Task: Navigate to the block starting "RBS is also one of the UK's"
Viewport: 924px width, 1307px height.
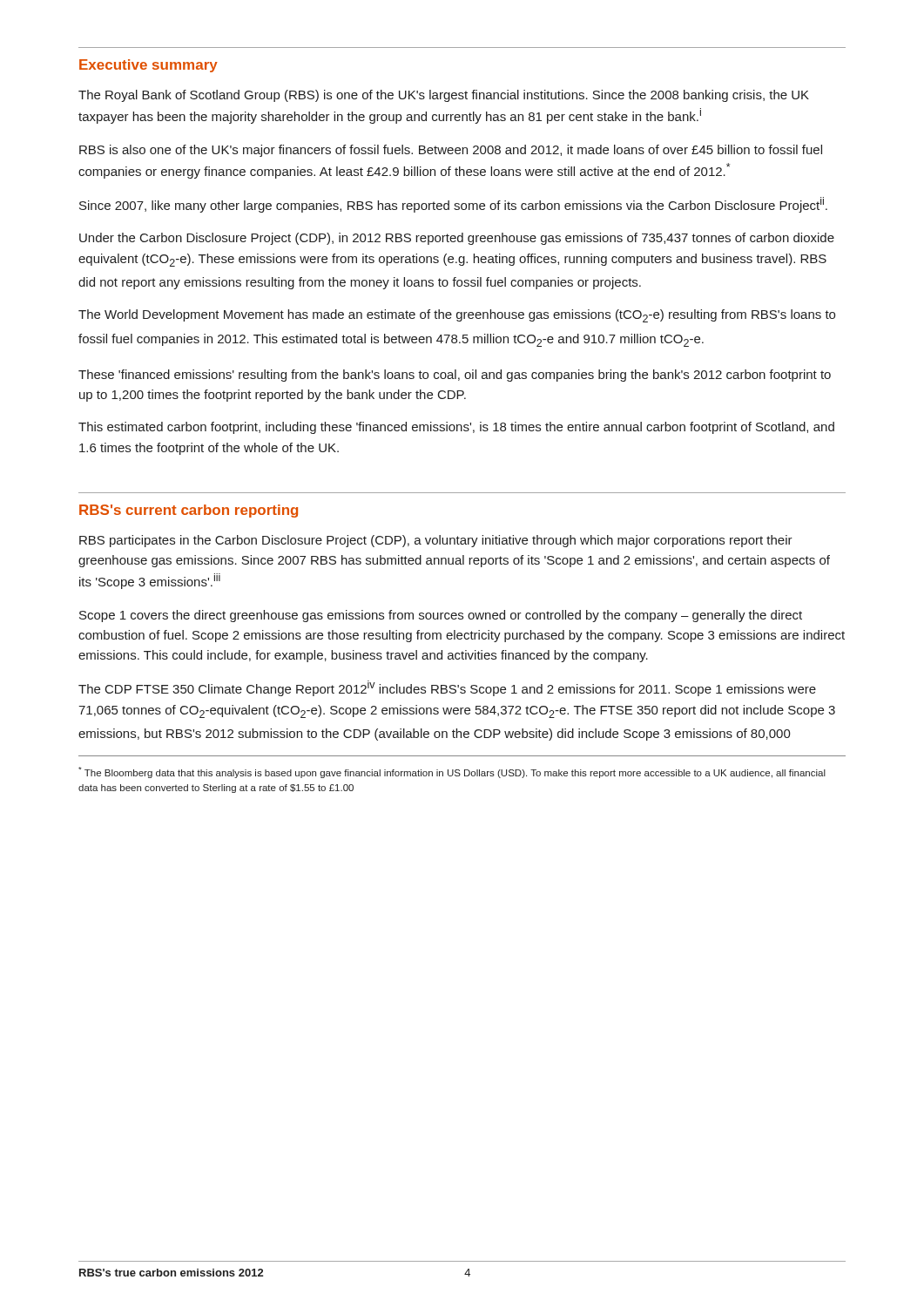Action: [451, 160]
